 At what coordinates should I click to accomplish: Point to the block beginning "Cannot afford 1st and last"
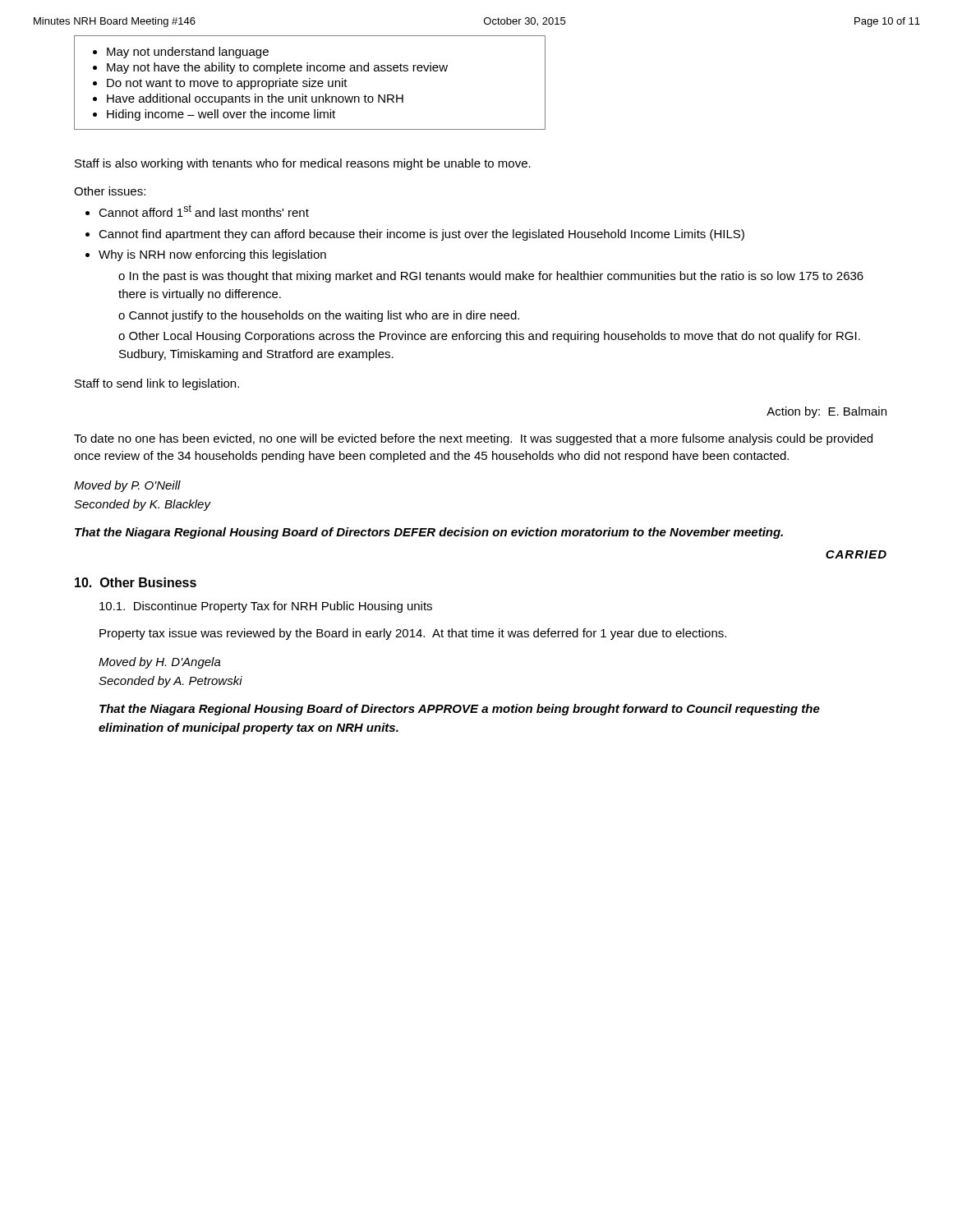pos(204,211)
